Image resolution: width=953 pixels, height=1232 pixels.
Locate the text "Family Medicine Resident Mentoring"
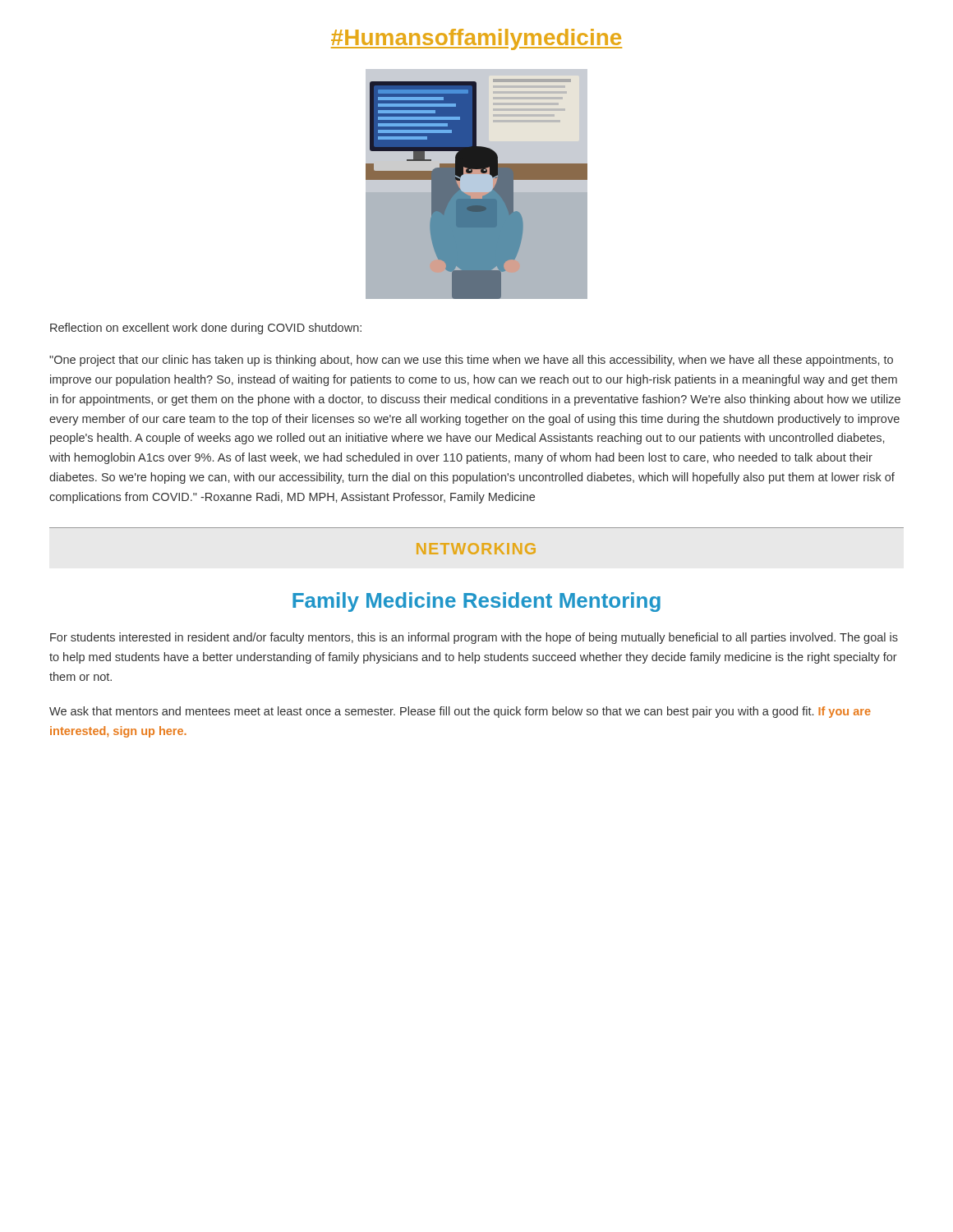coord(476,600)
